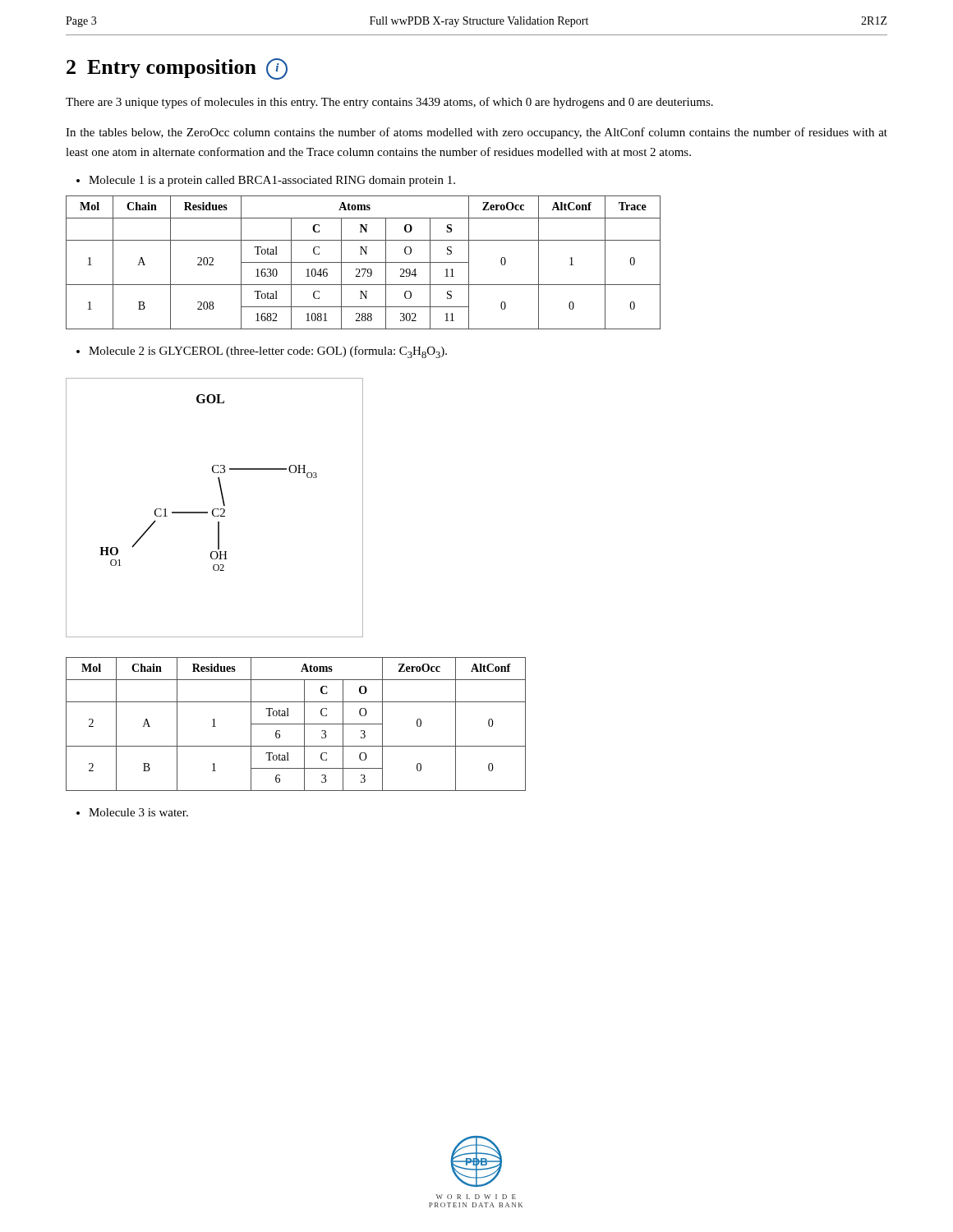Select the logo
Image resolution: width=953 pixels, height=1232 pixels.
click(476, 1171)
